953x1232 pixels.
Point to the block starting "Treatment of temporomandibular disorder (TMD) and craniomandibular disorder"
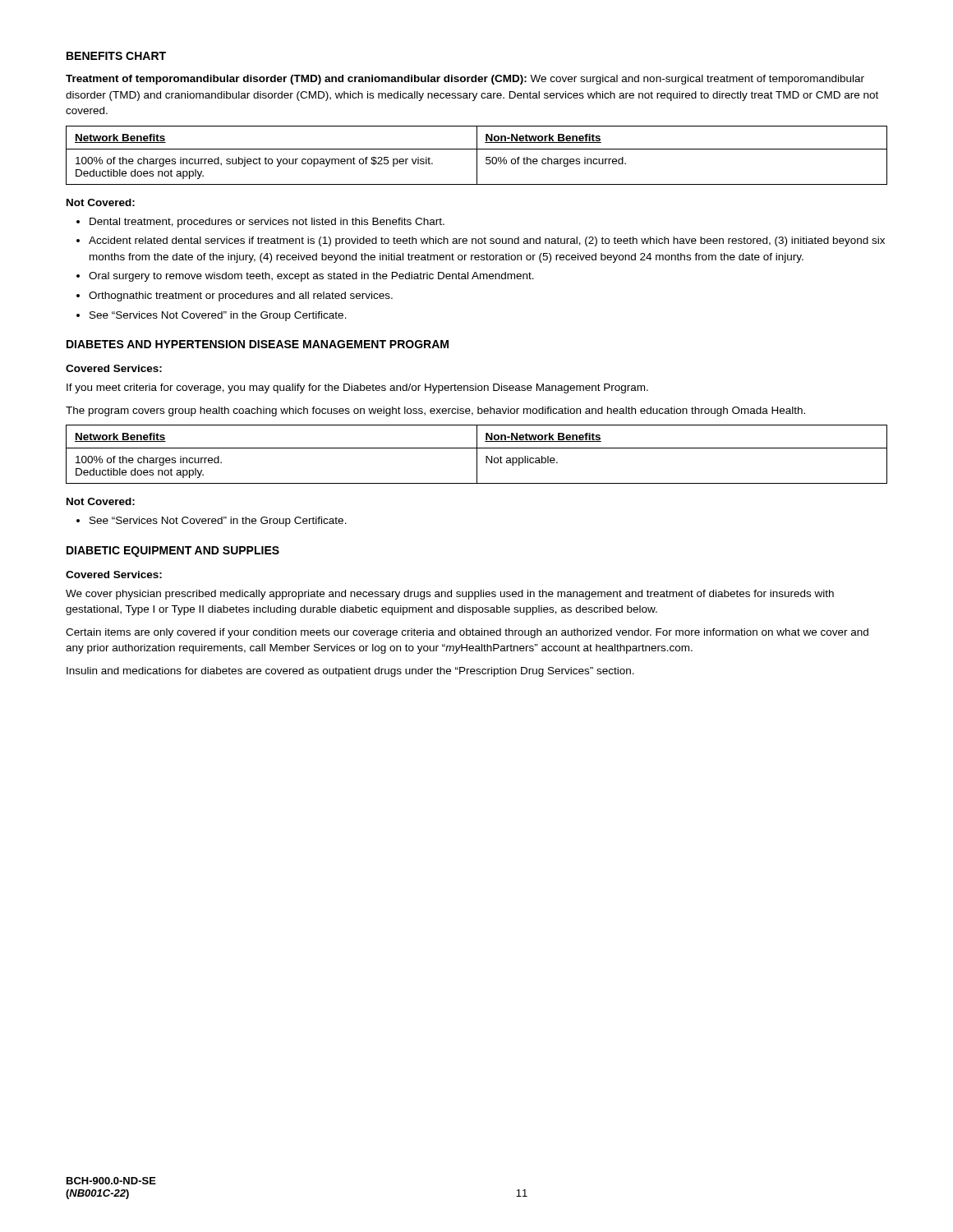coord(472,95)
